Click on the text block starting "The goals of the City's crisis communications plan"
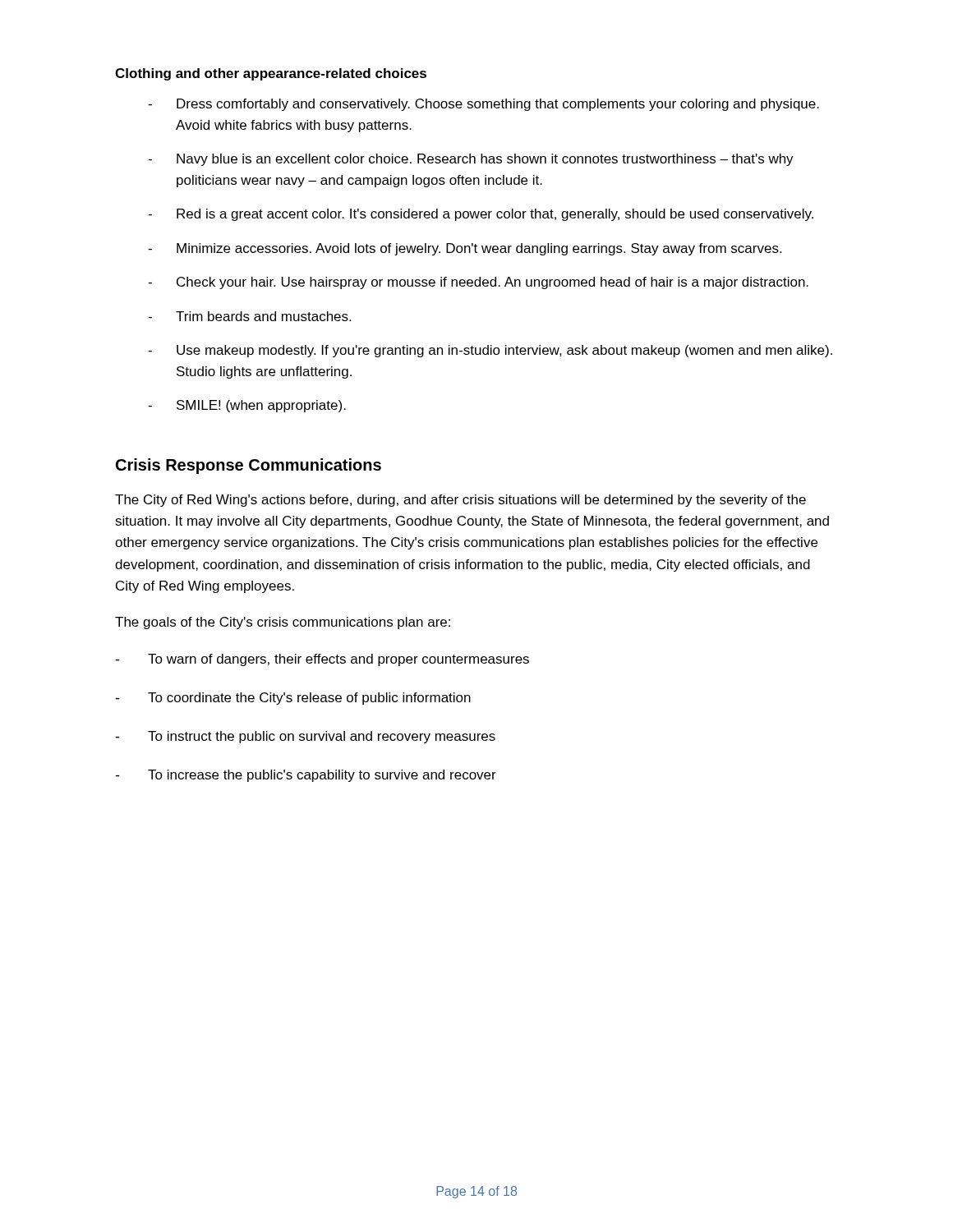The height and width of the screenshot is (1232, 953). pyautogui.click(x=283, y=622)
